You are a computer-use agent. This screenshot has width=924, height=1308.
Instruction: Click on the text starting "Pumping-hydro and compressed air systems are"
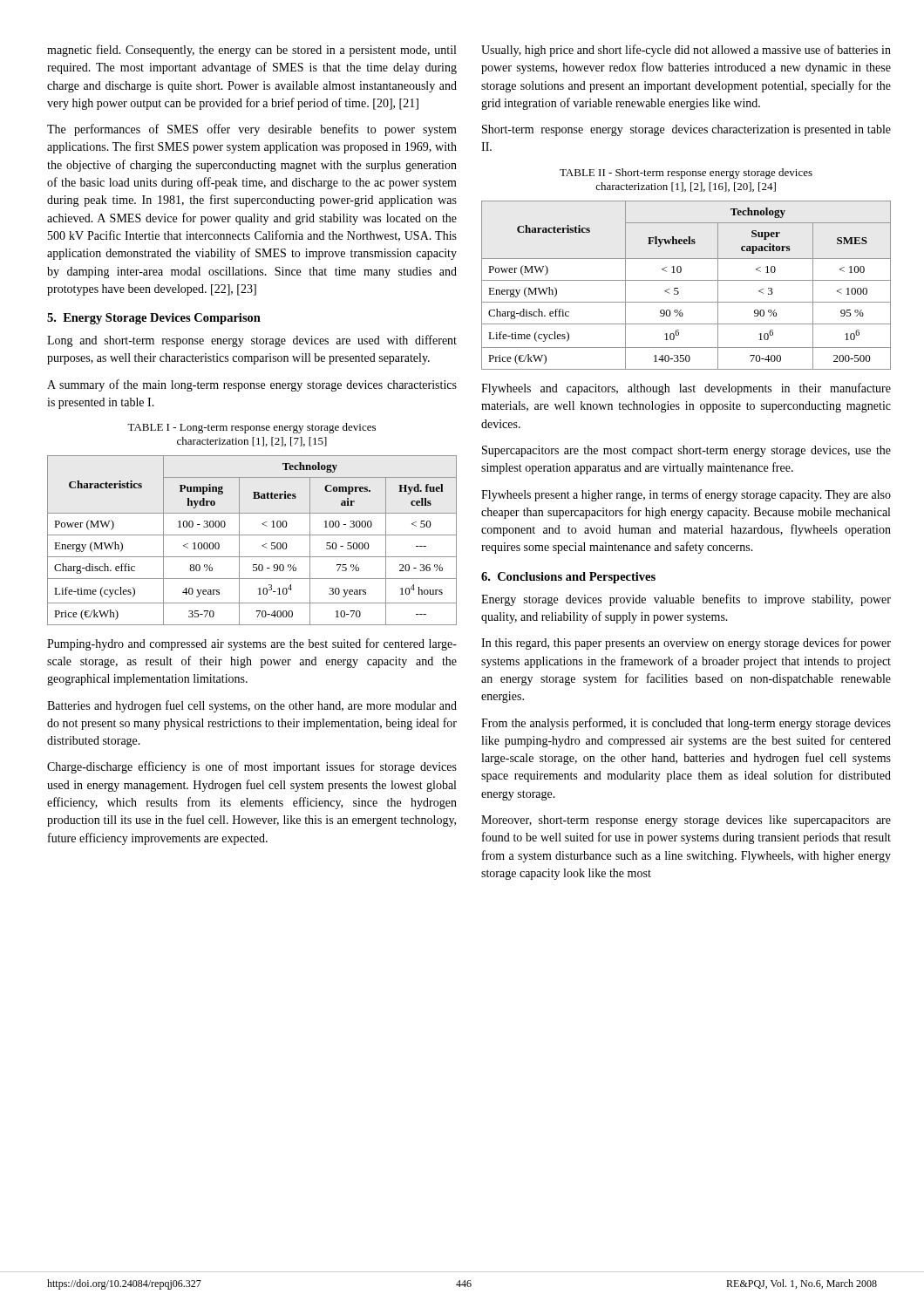click(x=252, y=662)
